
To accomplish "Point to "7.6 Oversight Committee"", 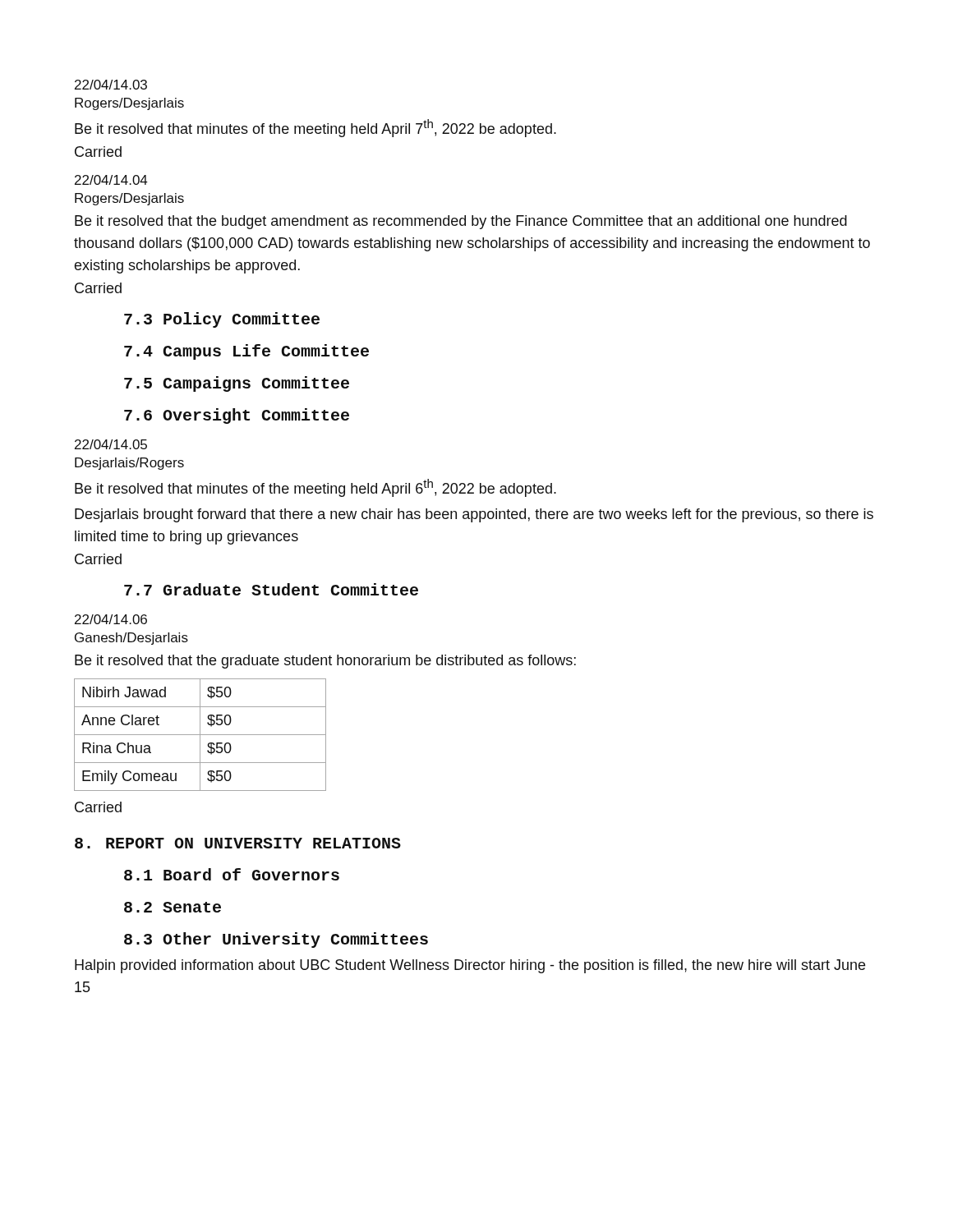I will pos(237,416).
